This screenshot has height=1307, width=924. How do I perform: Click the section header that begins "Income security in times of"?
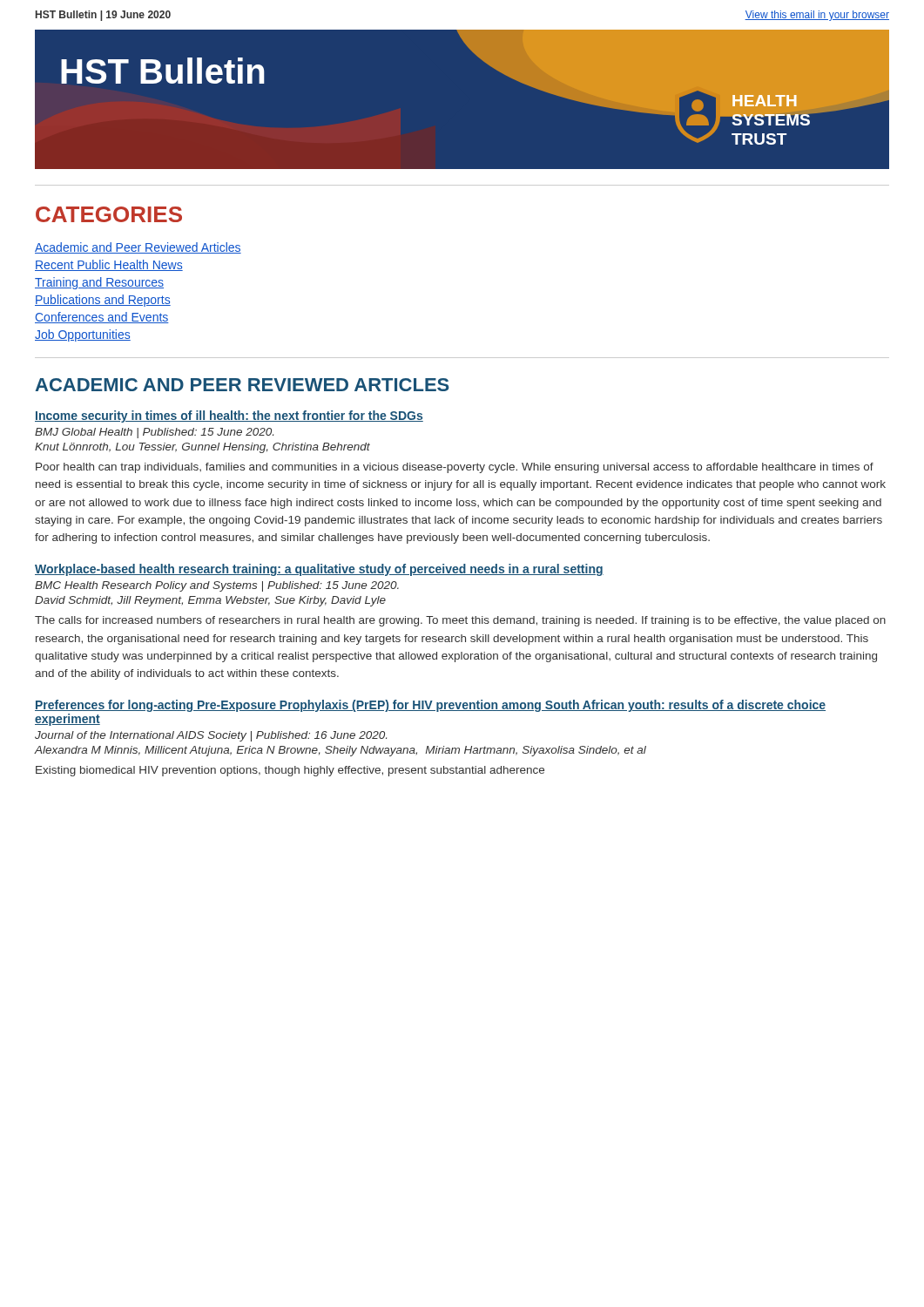[229, 416]
